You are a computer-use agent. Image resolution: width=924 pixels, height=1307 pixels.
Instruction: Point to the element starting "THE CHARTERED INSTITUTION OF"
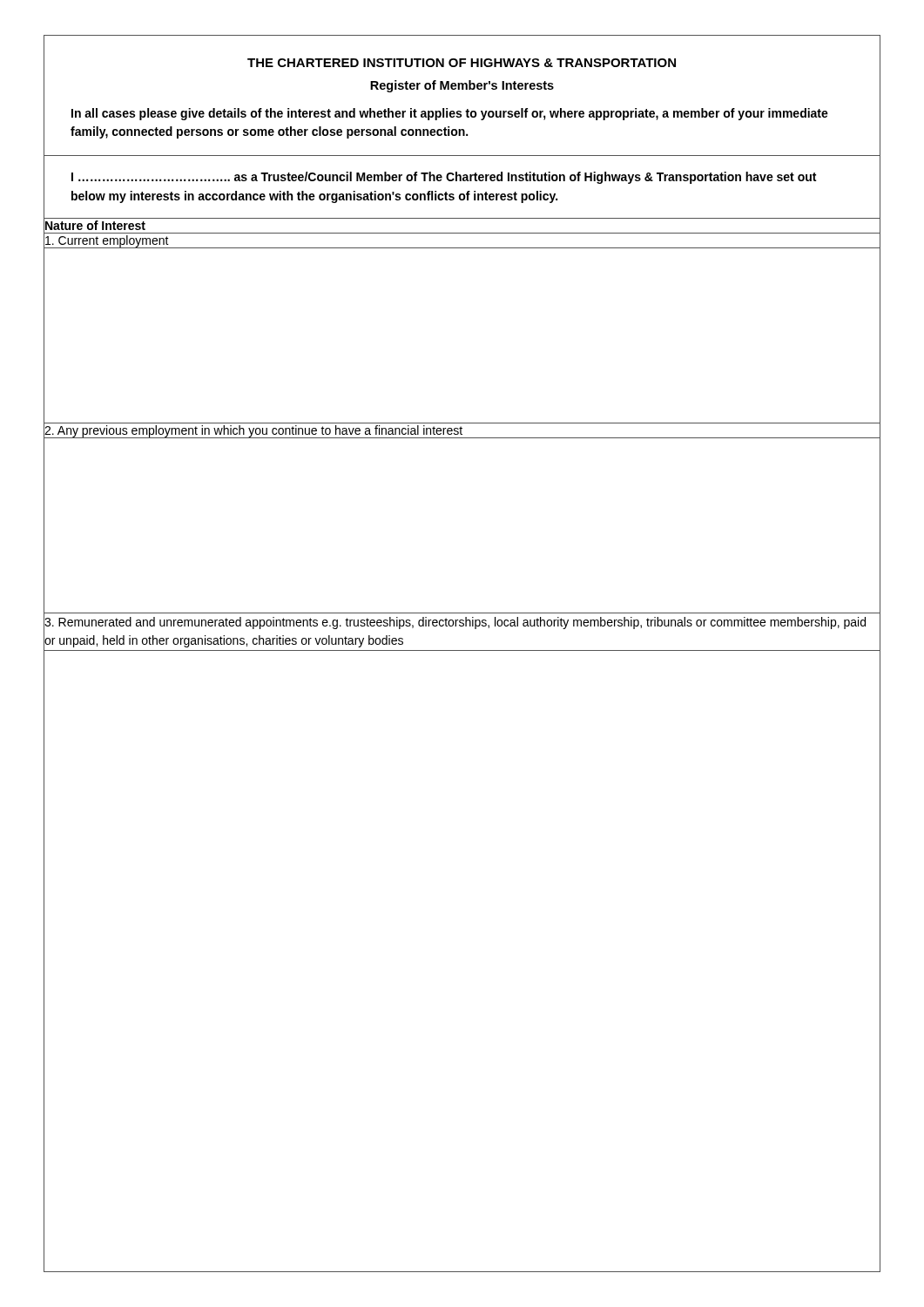coord(462,62)
